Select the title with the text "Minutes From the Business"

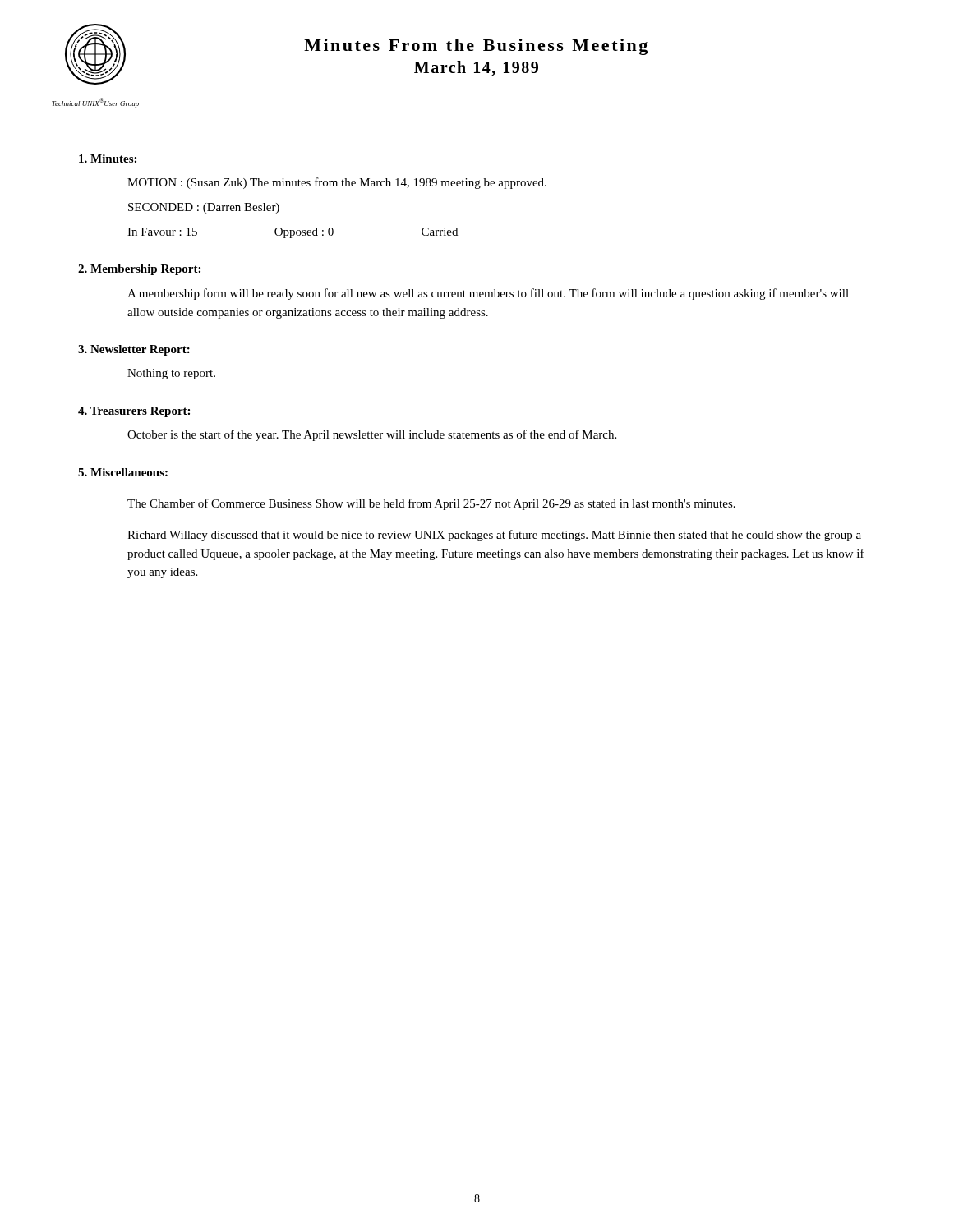477,56
